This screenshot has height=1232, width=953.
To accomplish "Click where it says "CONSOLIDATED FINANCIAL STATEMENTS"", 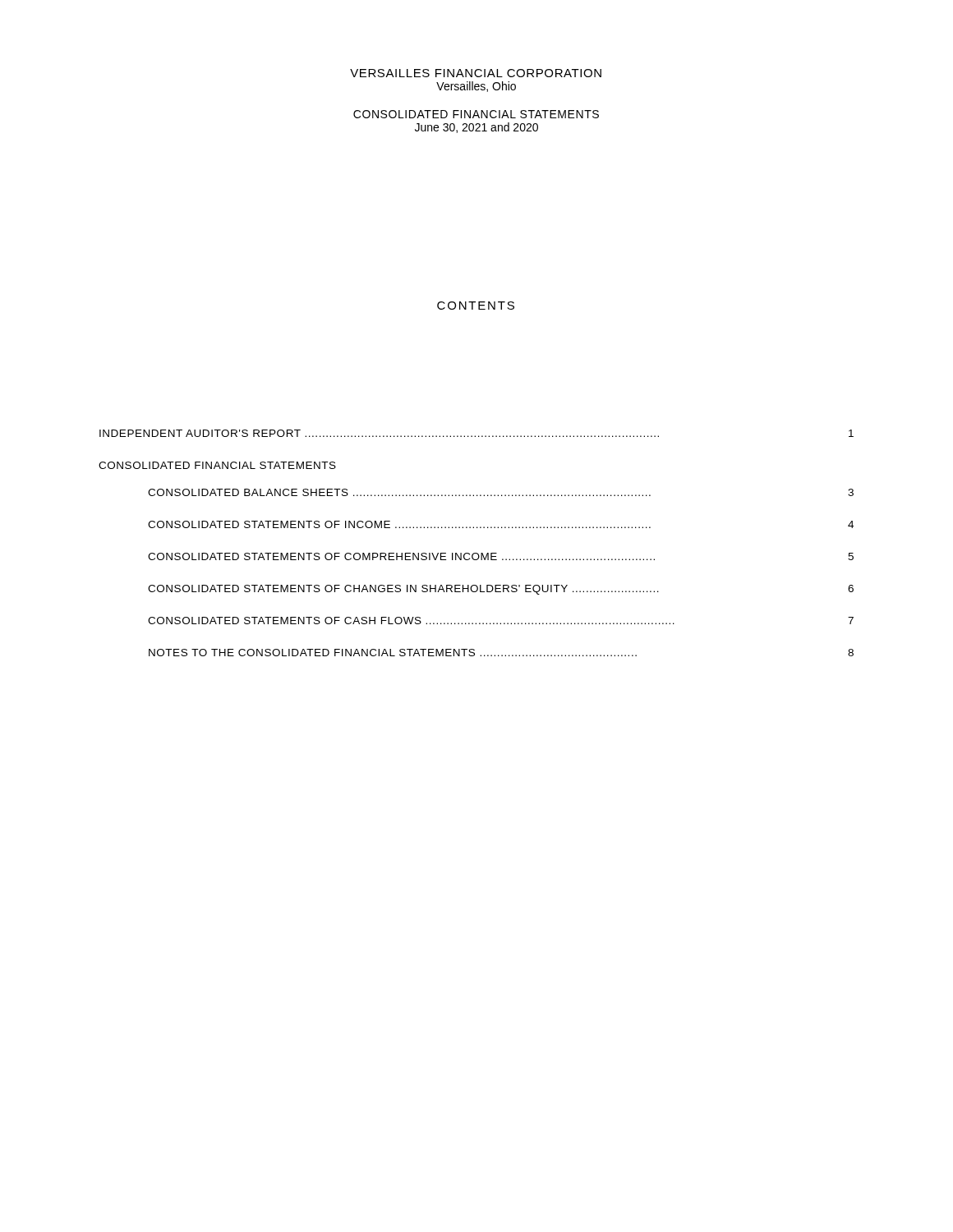I will point(218,465).
